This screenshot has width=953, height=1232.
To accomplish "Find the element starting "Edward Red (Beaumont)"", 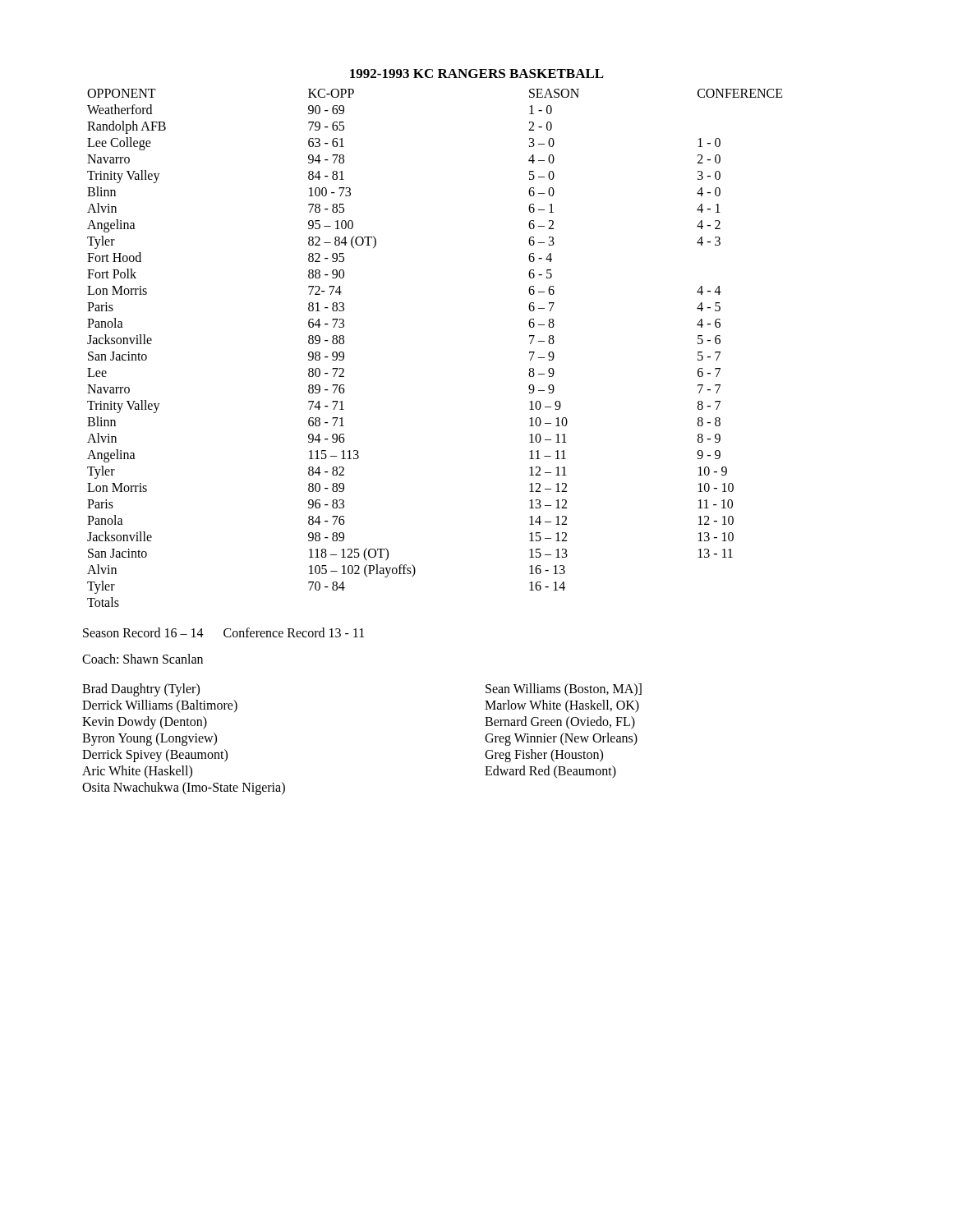I will tap(550, 771).
